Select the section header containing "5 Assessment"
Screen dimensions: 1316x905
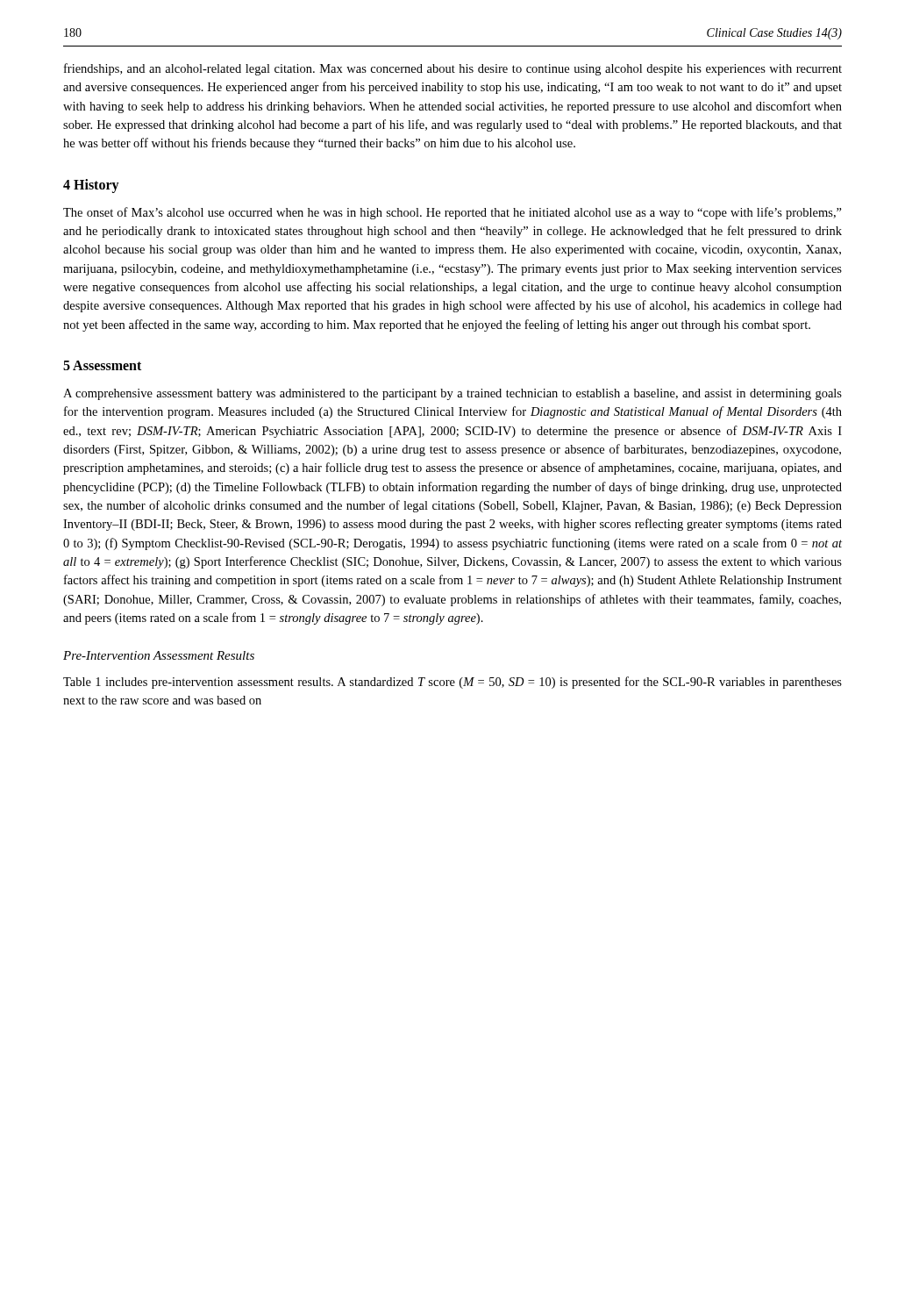pos(102,365)
